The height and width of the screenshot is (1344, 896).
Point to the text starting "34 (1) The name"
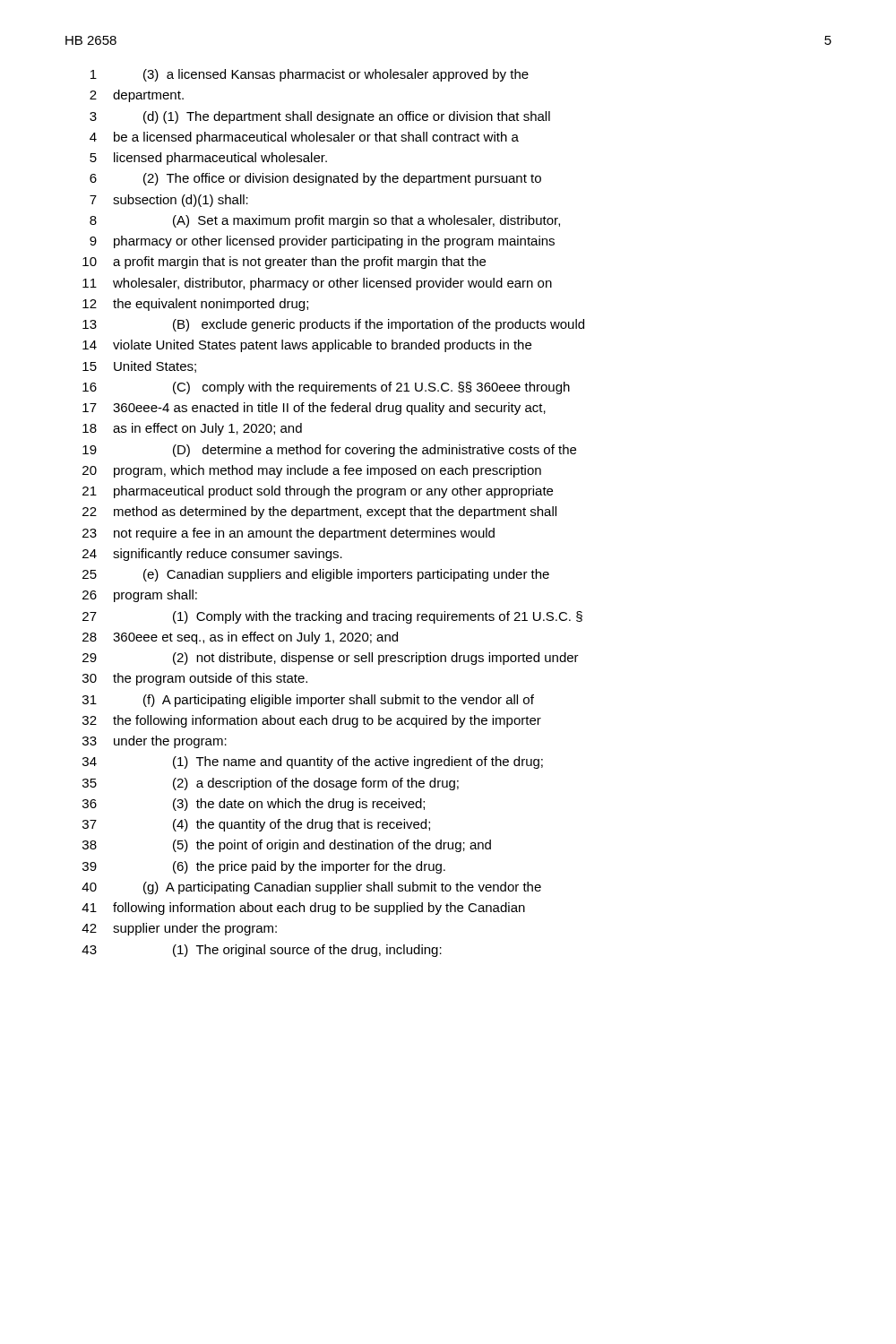tap(448, 761)
